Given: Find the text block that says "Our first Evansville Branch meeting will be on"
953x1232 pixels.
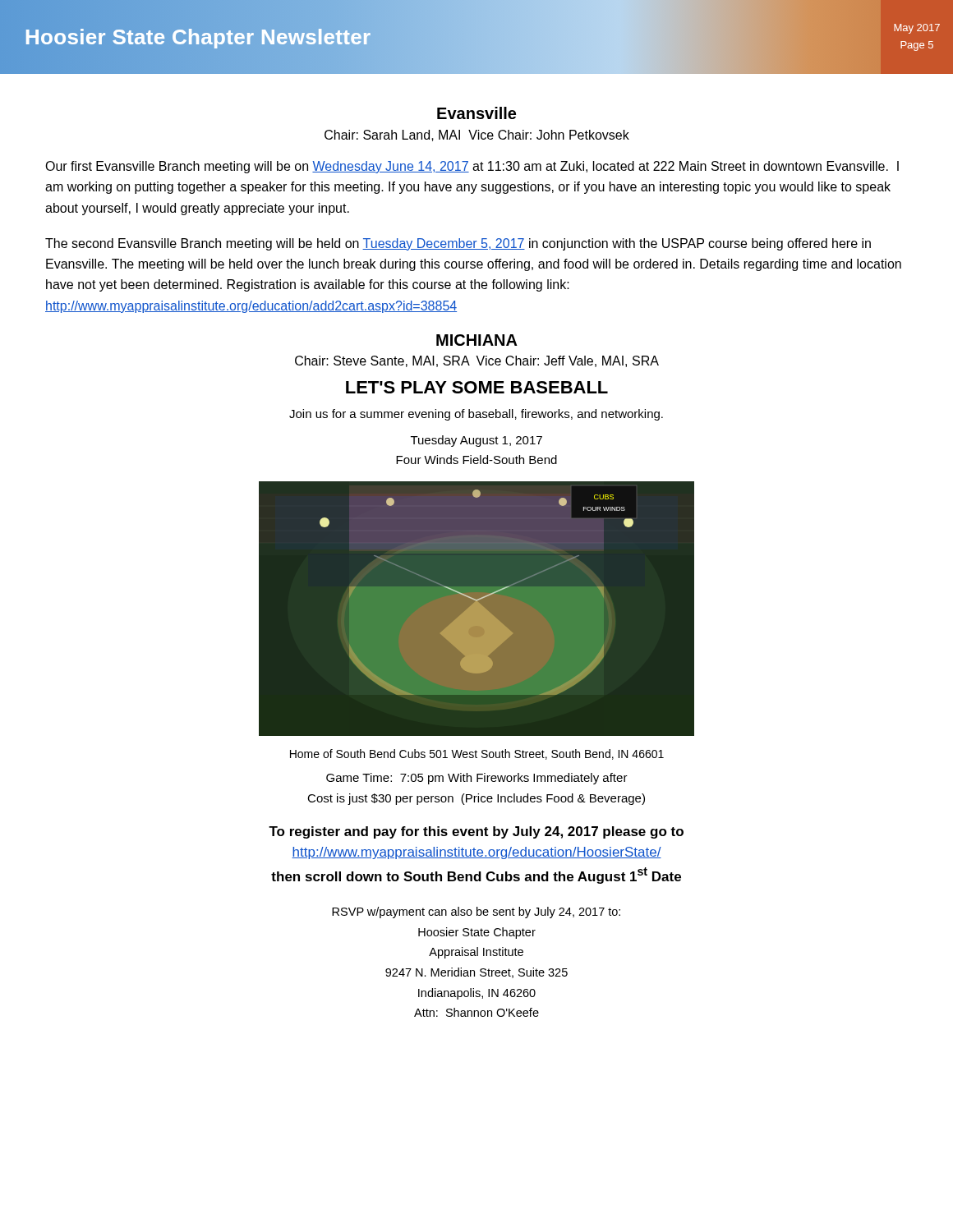Looking at the screenshot, I should [x=472, y=187].
